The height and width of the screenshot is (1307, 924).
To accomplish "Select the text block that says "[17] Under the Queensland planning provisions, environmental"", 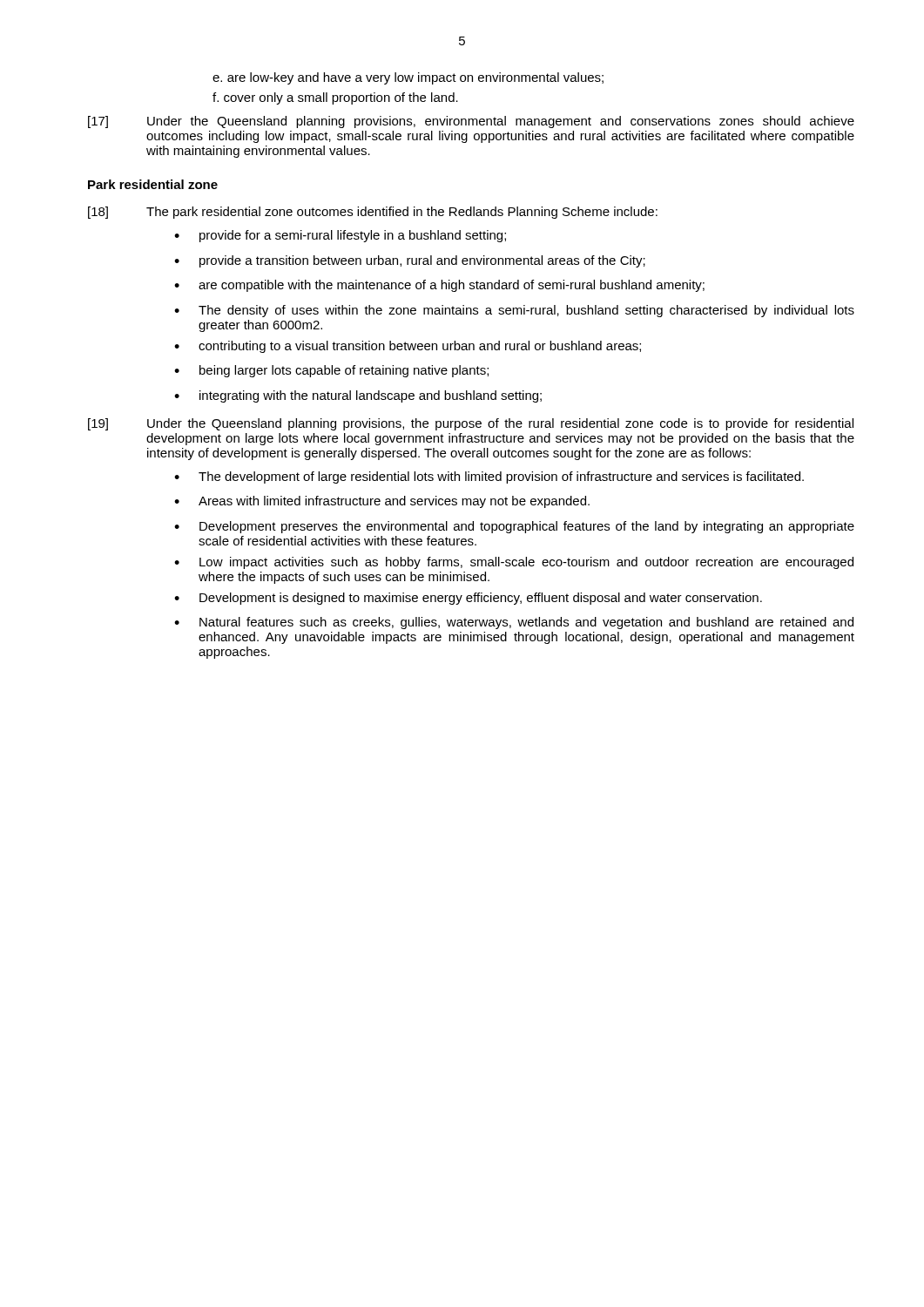I will pyautogui.click(x=471, y=136).
